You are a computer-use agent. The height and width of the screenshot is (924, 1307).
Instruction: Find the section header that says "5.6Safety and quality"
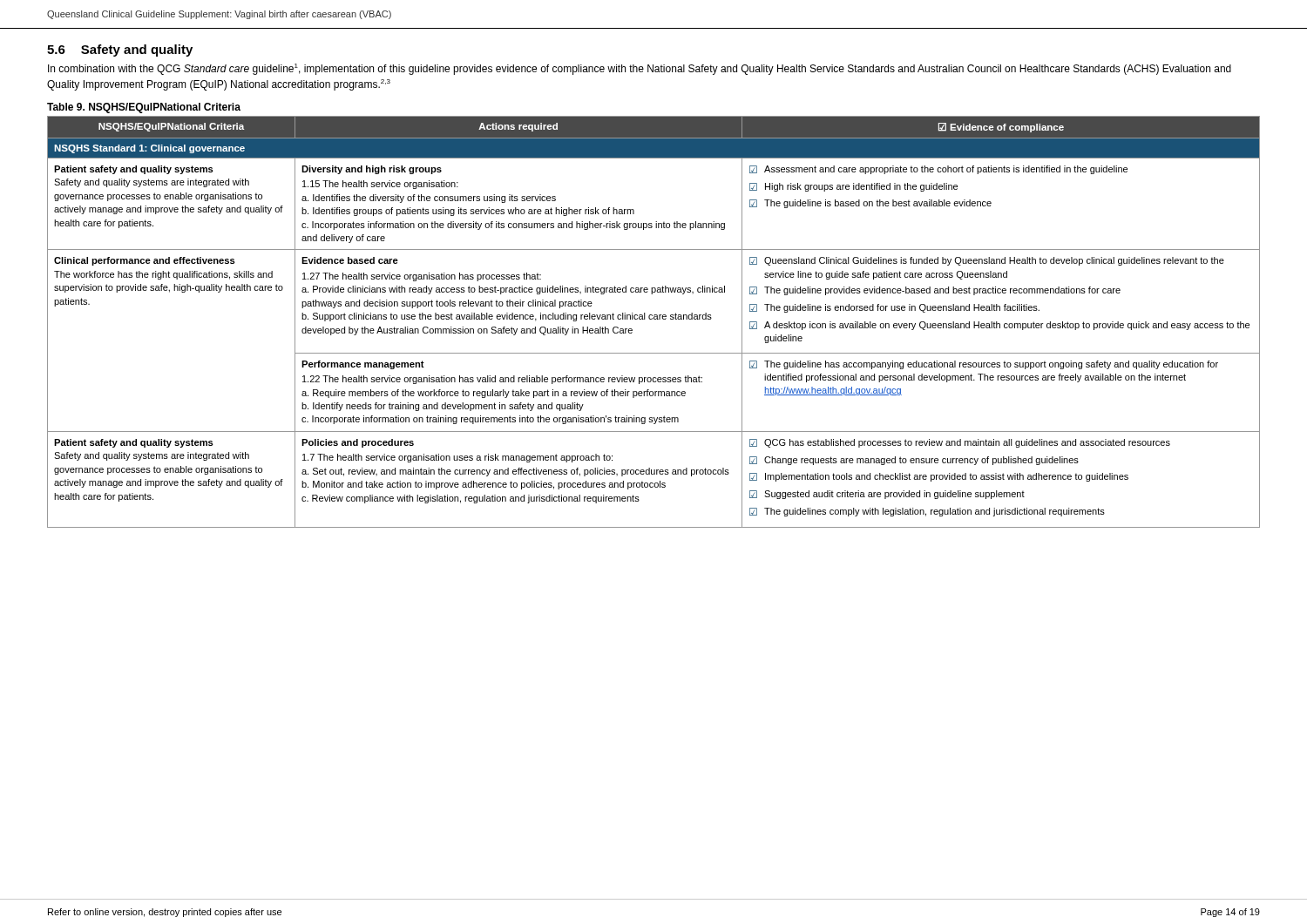(120, 49)
